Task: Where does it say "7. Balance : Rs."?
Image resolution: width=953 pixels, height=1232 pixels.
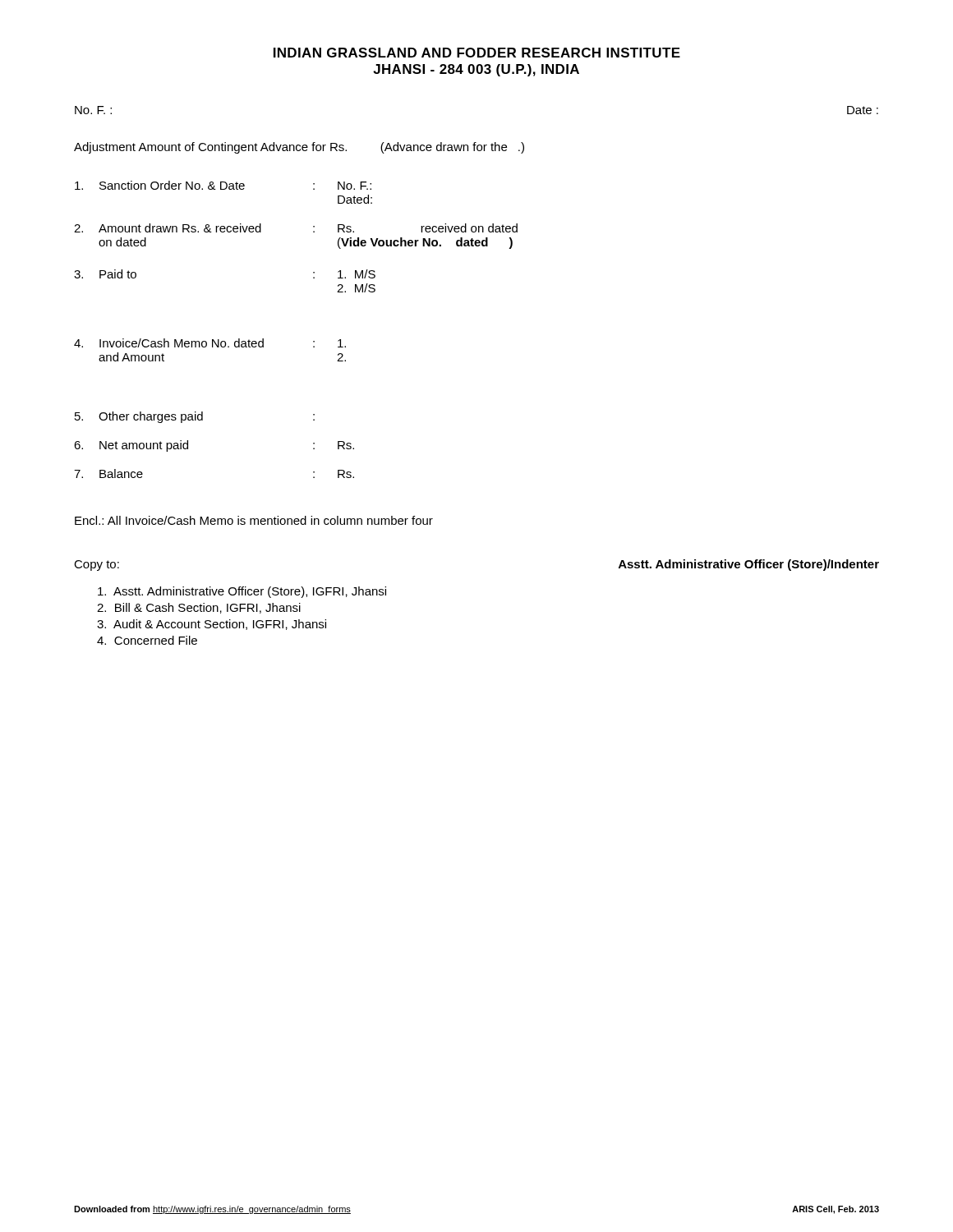Action: 120,474
